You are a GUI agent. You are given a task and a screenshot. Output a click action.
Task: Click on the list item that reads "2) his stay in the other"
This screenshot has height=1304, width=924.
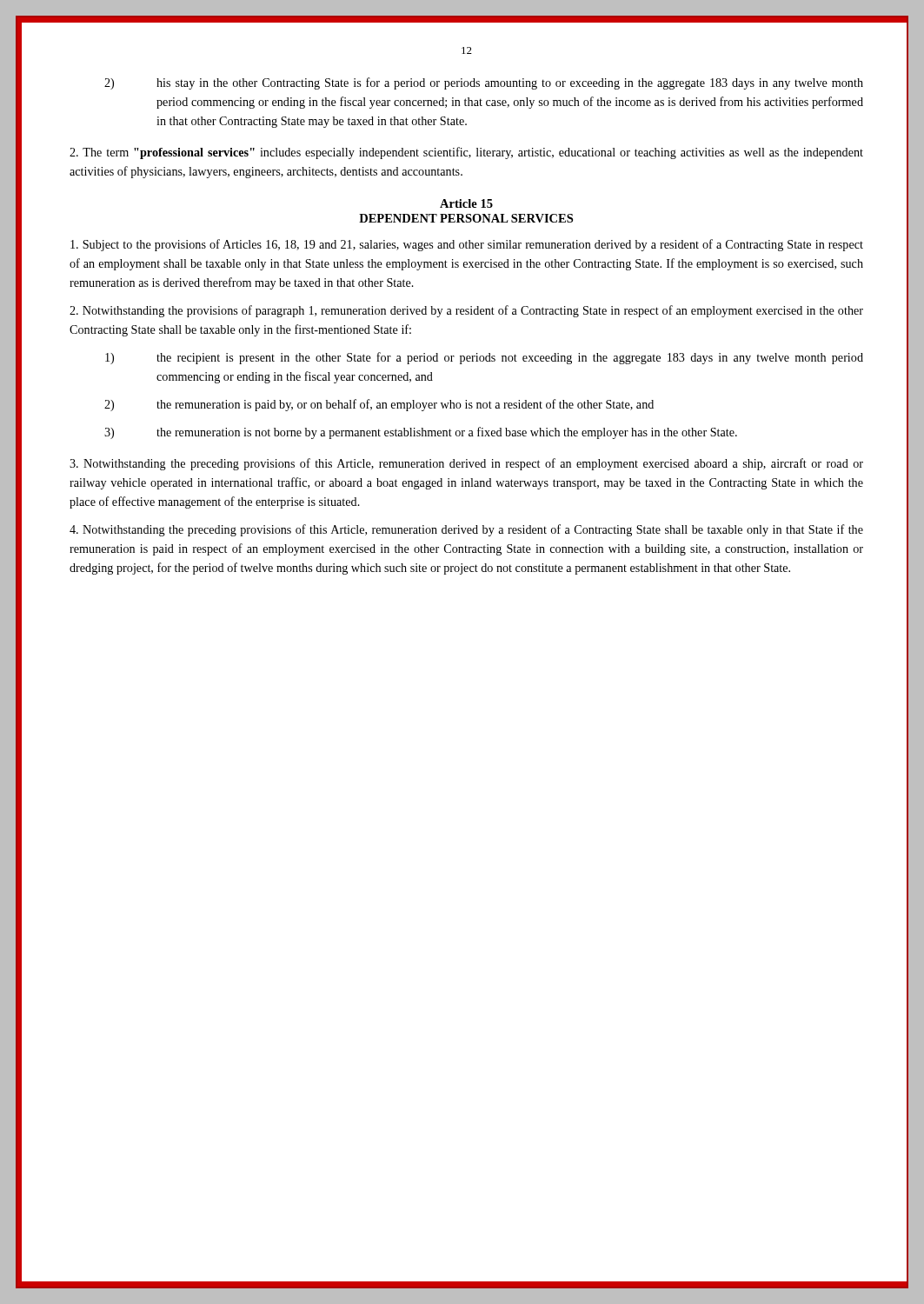pyautogui.click(x=466, y=102)
